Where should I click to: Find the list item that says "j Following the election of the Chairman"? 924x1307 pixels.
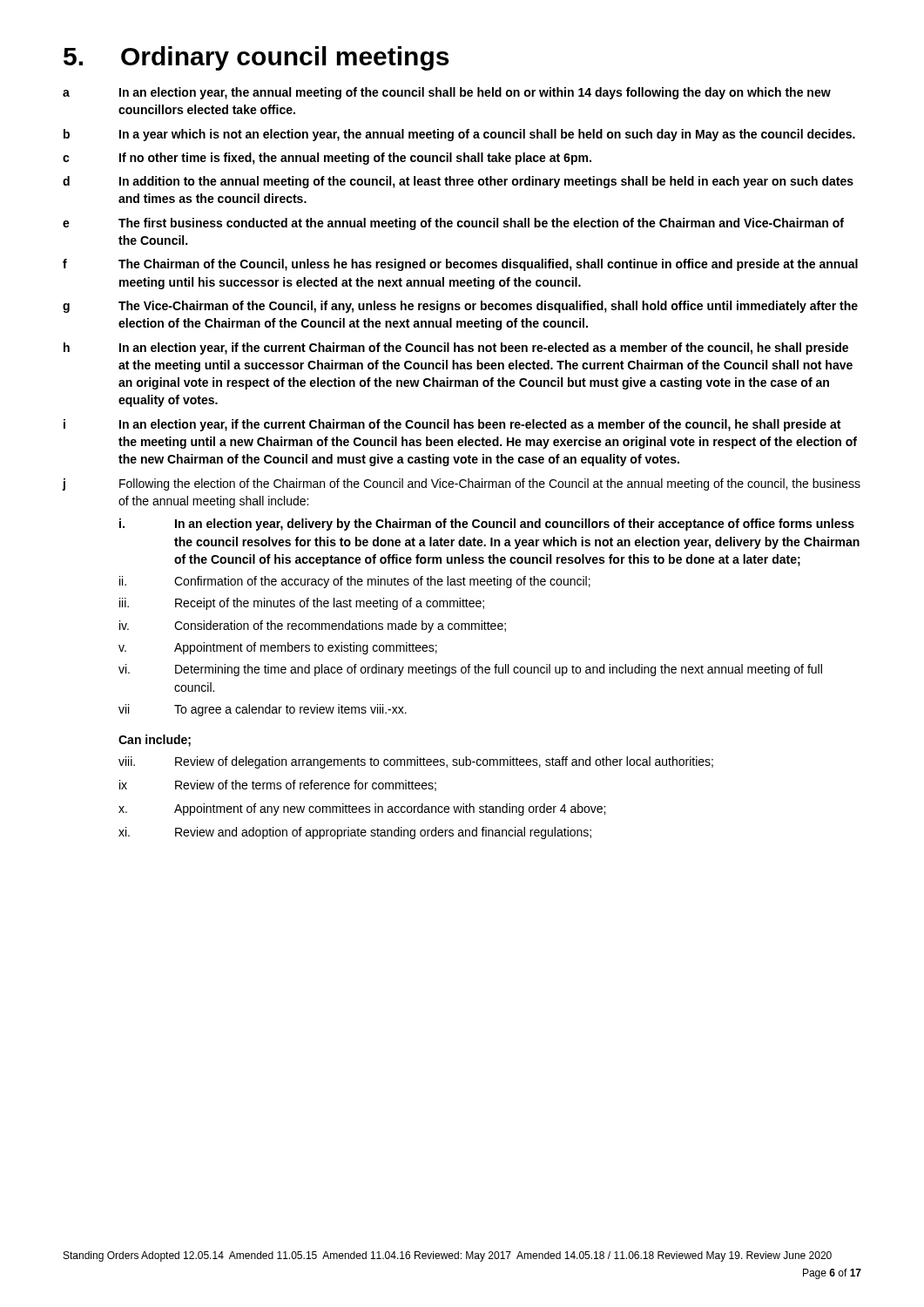[x=462, y=599]
